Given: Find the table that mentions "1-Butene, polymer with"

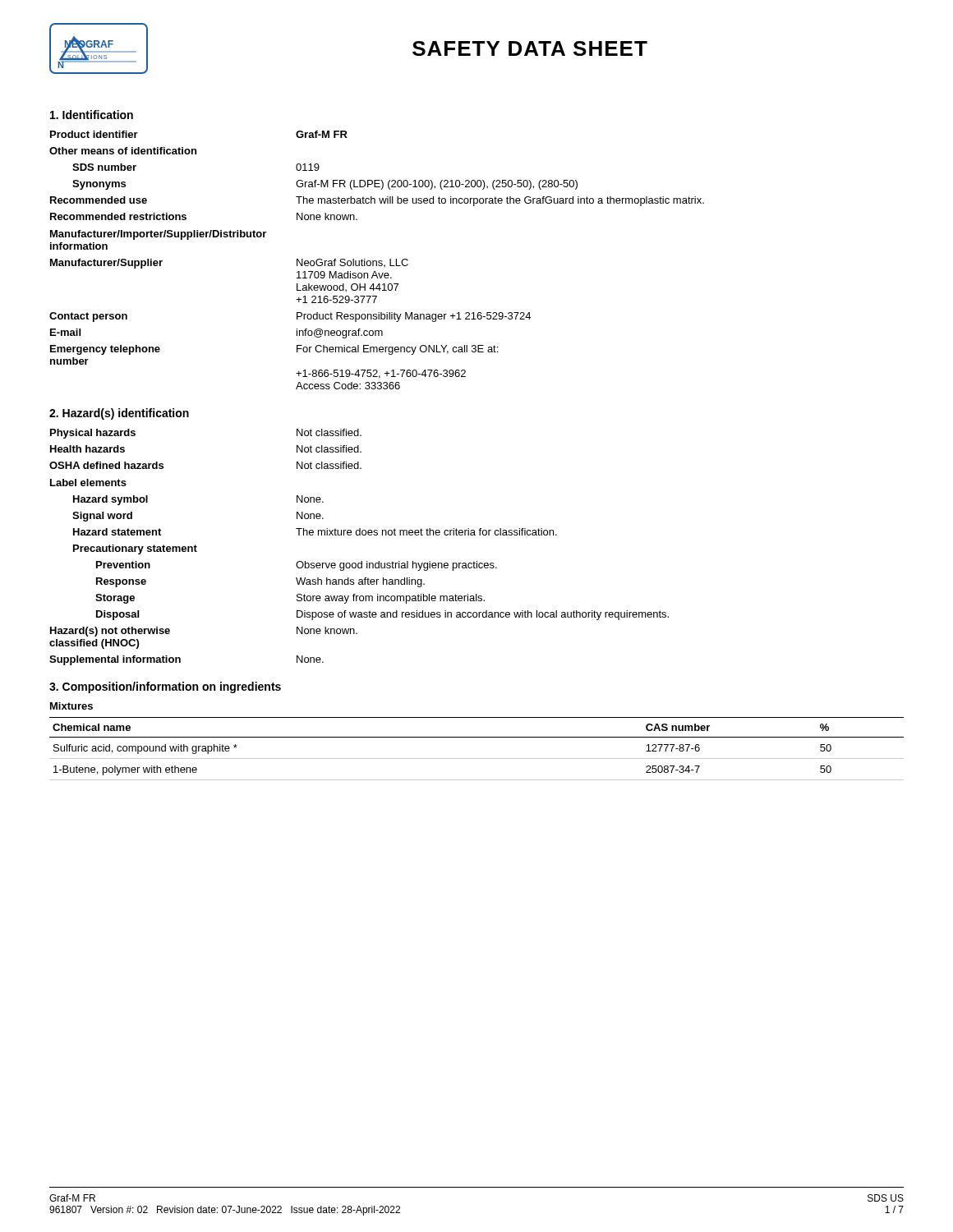Looking at the screenshot, I should click(x=476, y=749).
